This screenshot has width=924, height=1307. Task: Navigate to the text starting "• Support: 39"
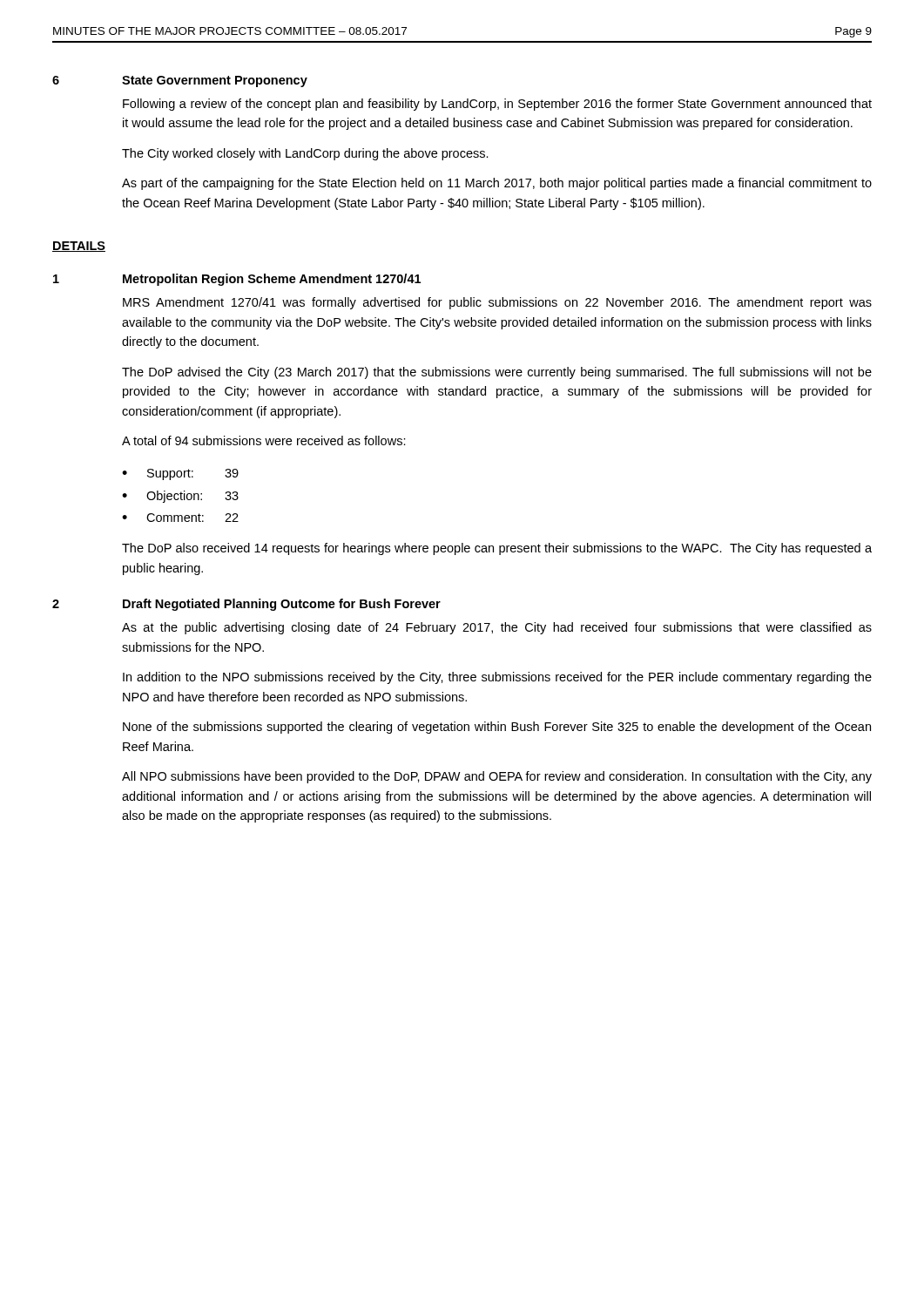[186, 474]
